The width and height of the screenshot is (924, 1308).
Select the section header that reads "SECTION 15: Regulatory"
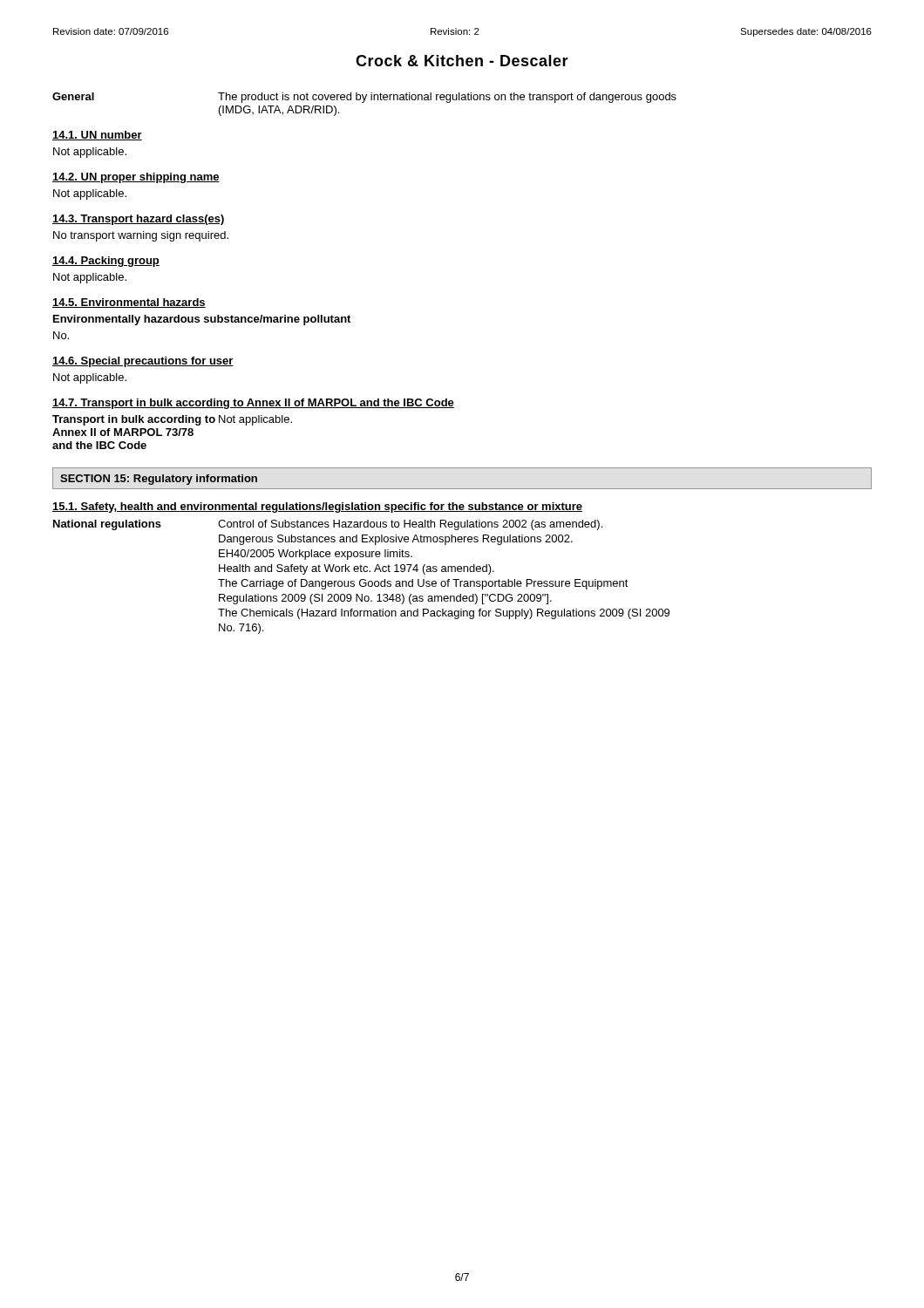[159, 478]
